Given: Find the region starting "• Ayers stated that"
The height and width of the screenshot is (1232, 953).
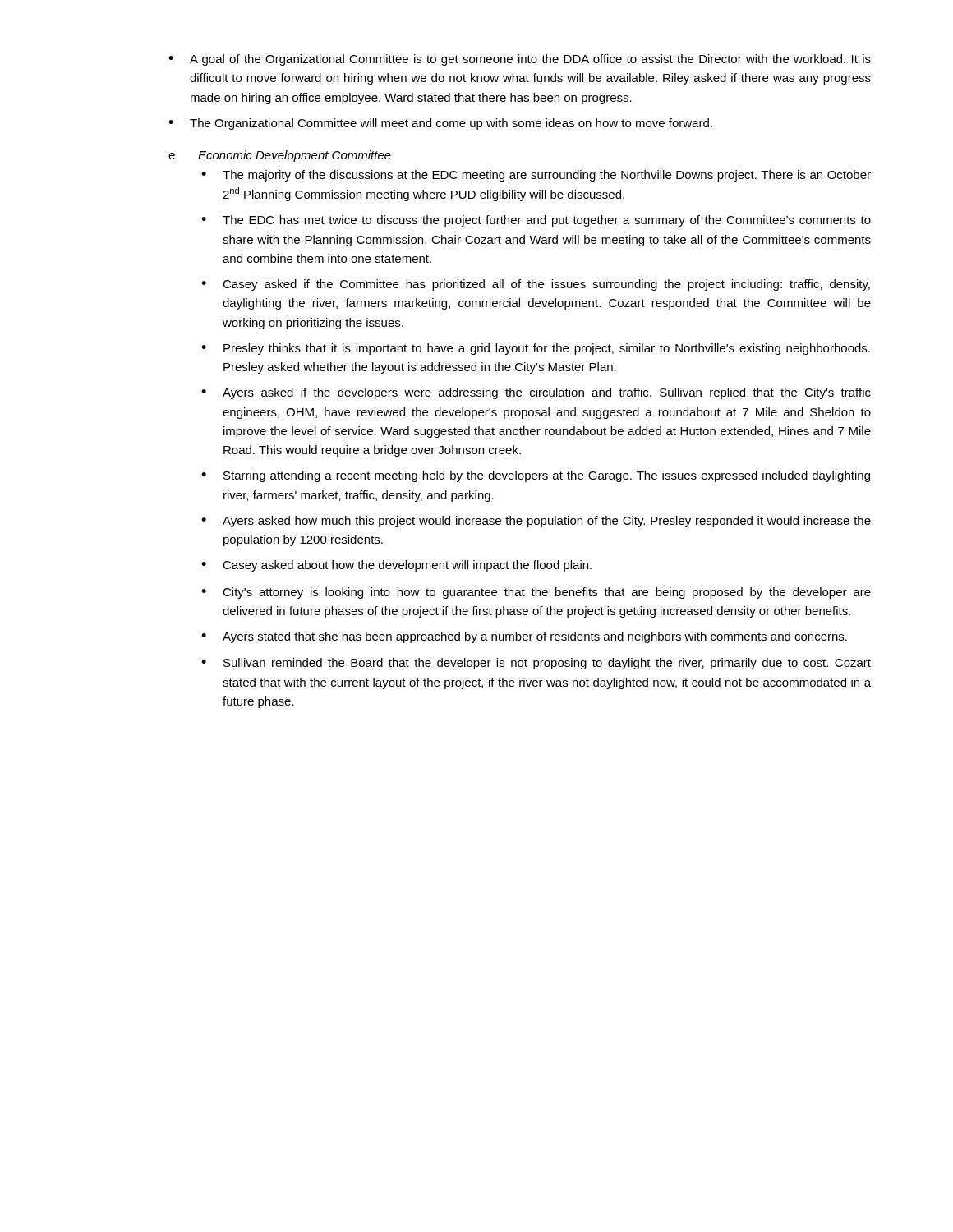Looking at the screenshot, I should pyautogui.click(x=536, y=637).
